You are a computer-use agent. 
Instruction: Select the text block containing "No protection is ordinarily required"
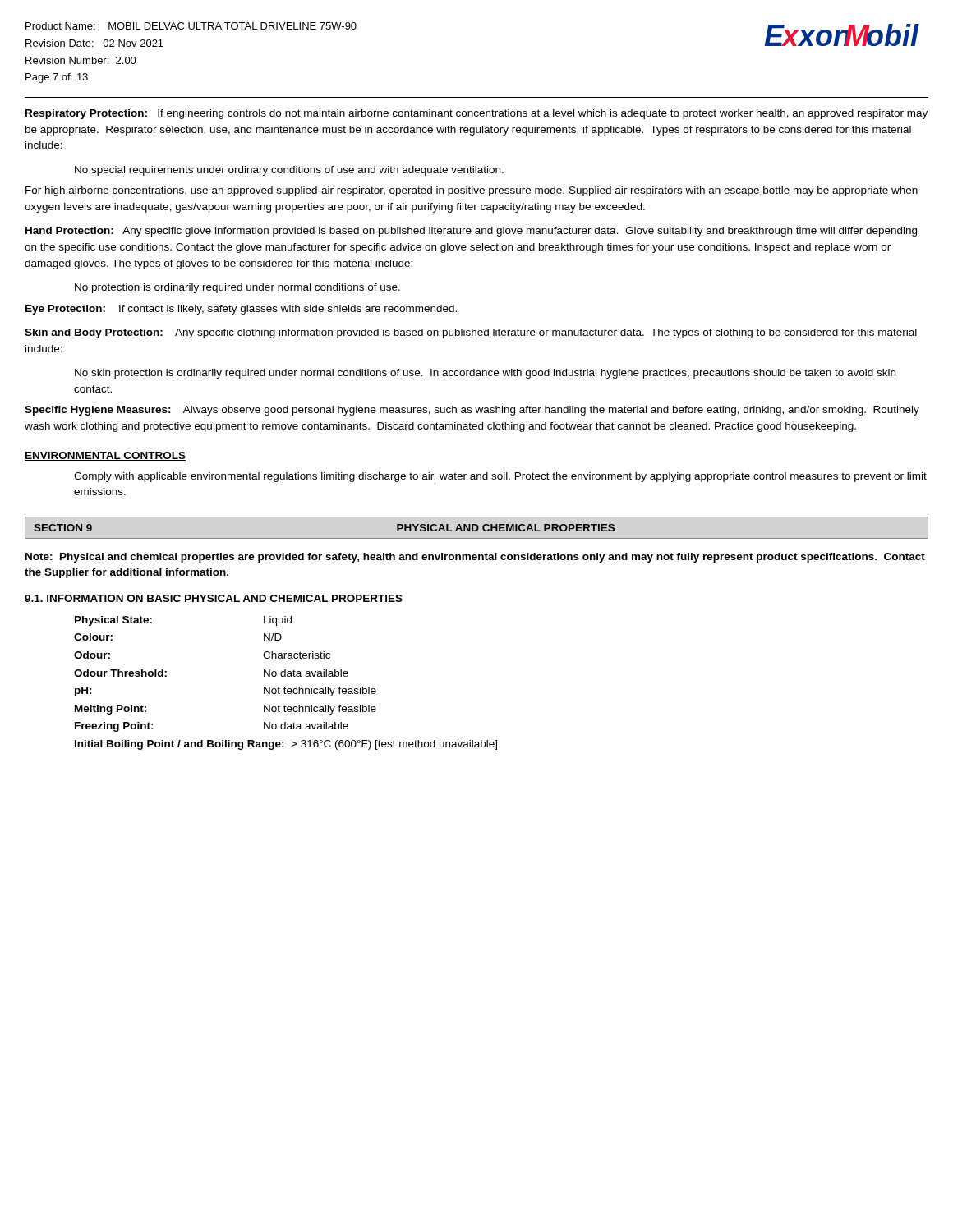pos(237,287)
